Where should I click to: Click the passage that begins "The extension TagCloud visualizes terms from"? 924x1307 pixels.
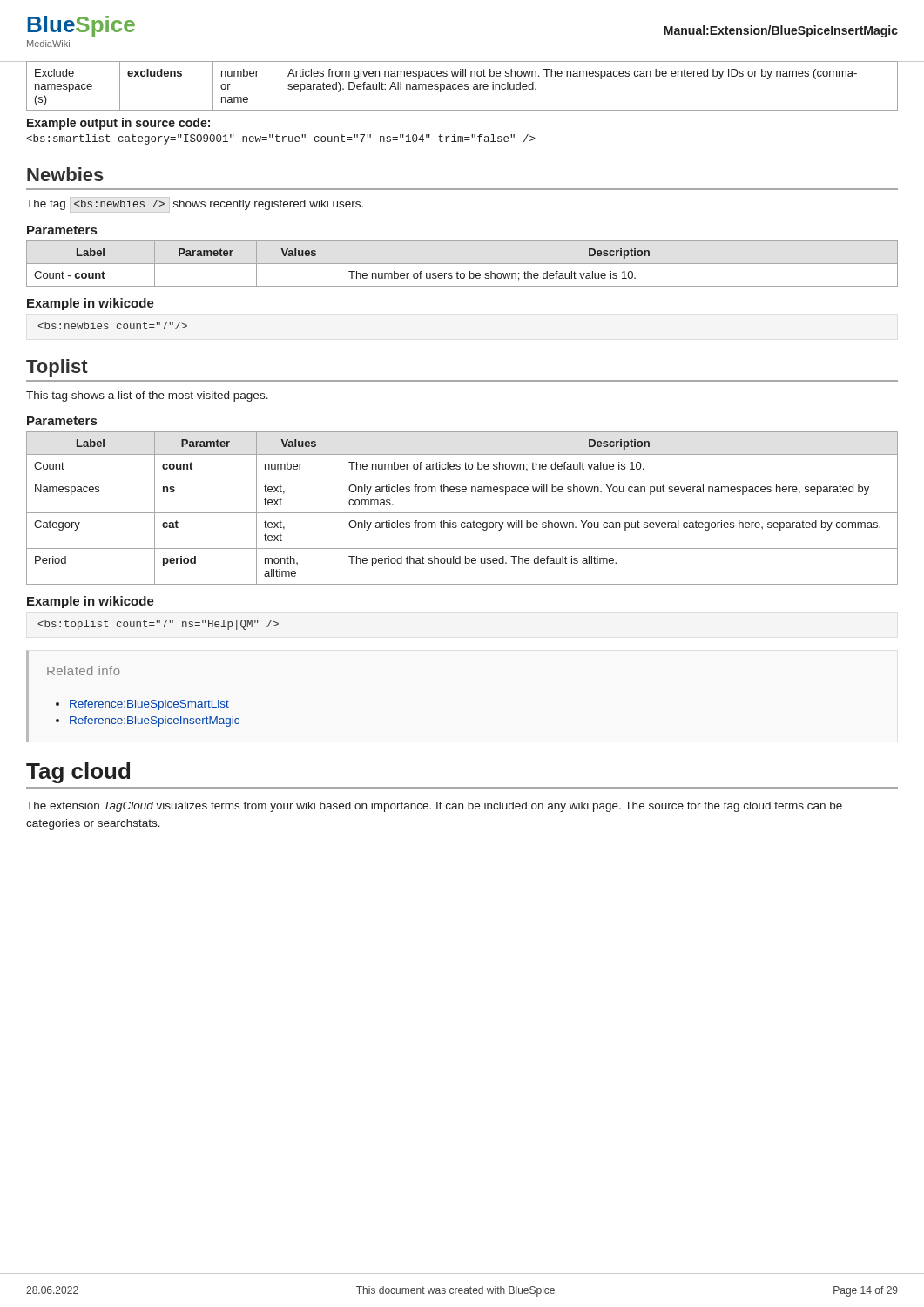[434, 814]
